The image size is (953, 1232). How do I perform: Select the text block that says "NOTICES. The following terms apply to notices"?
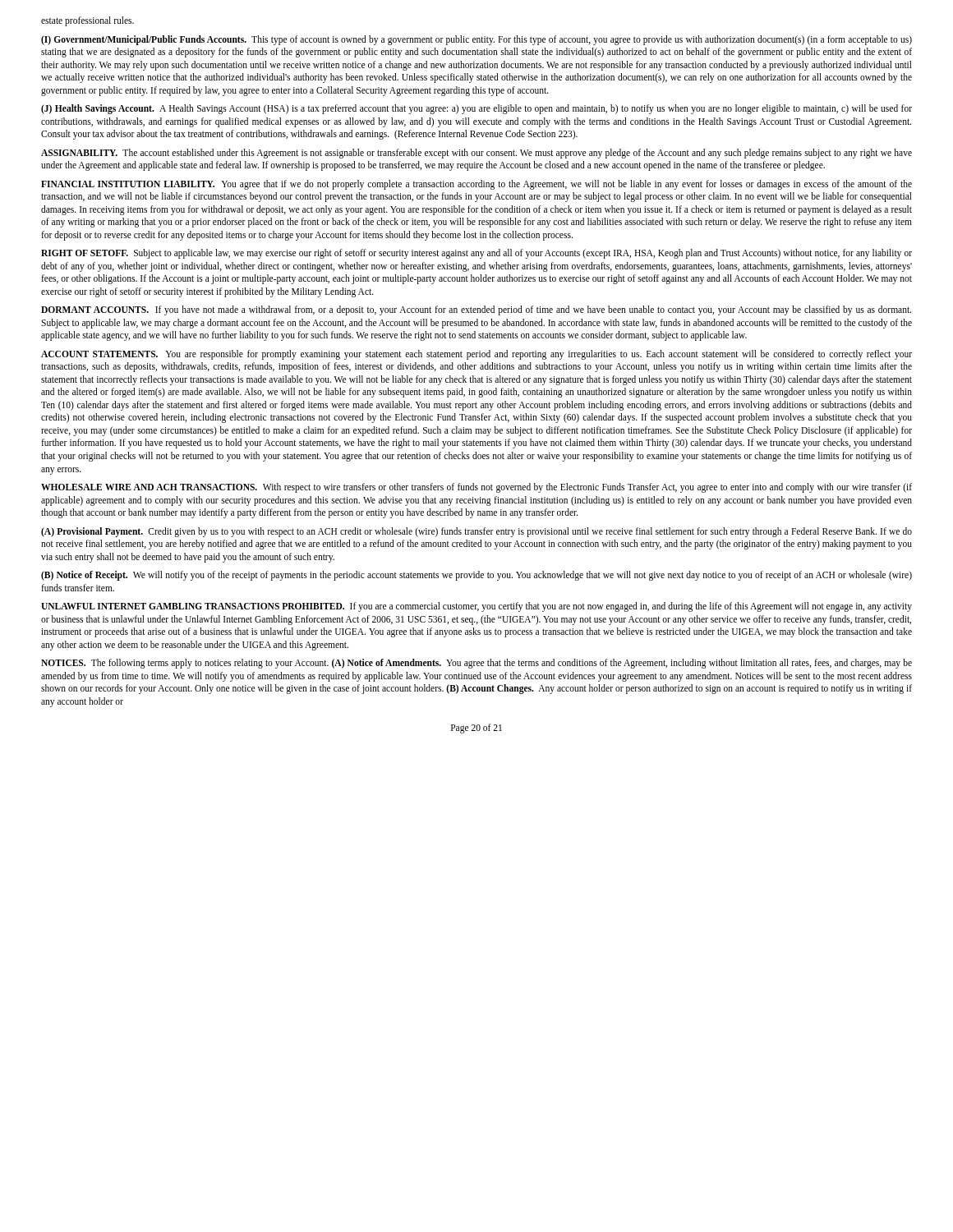point(476,682)
